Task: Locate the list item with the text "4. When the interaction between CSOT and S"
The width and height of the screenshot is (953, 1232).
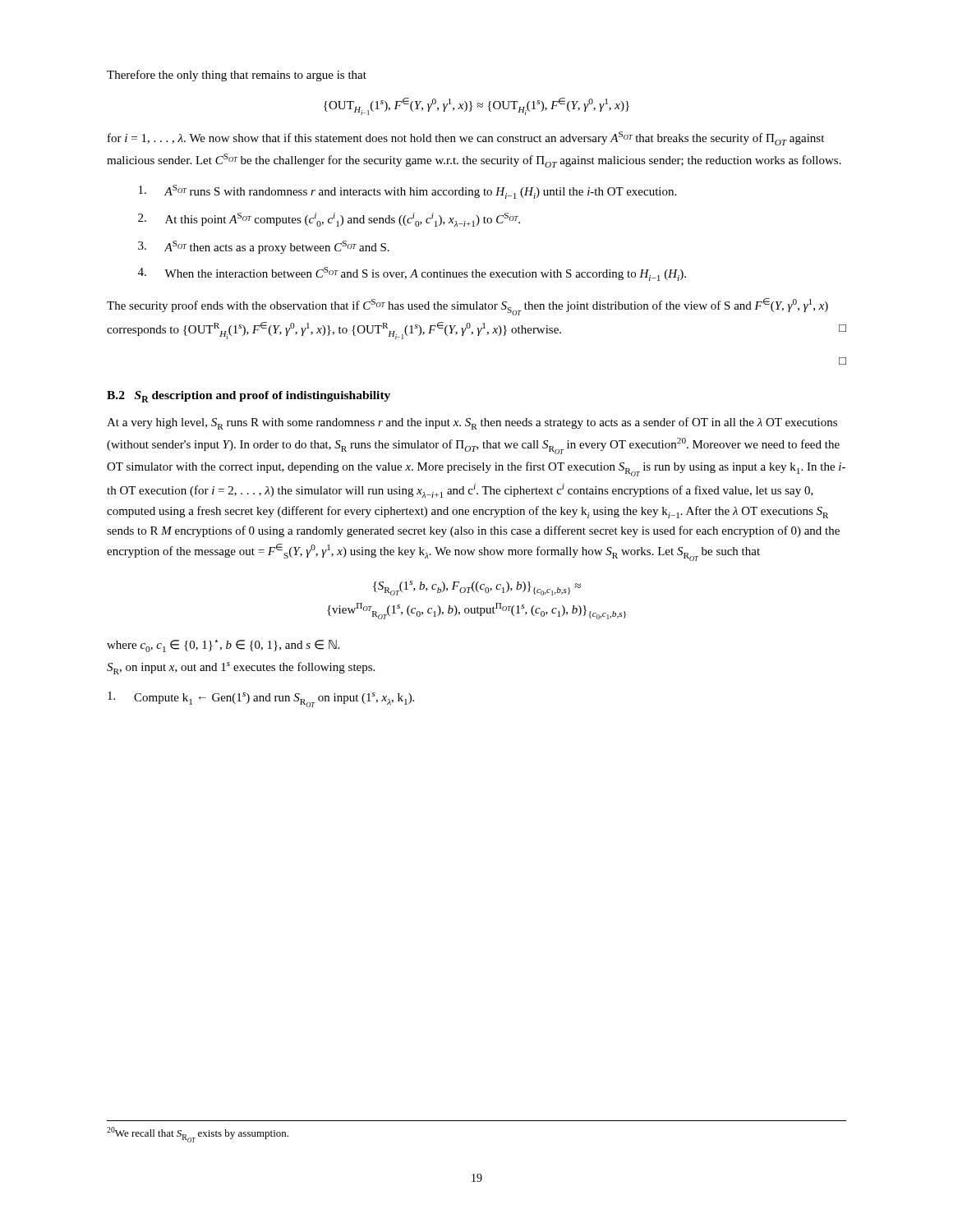Action: [x=492, y=274]
